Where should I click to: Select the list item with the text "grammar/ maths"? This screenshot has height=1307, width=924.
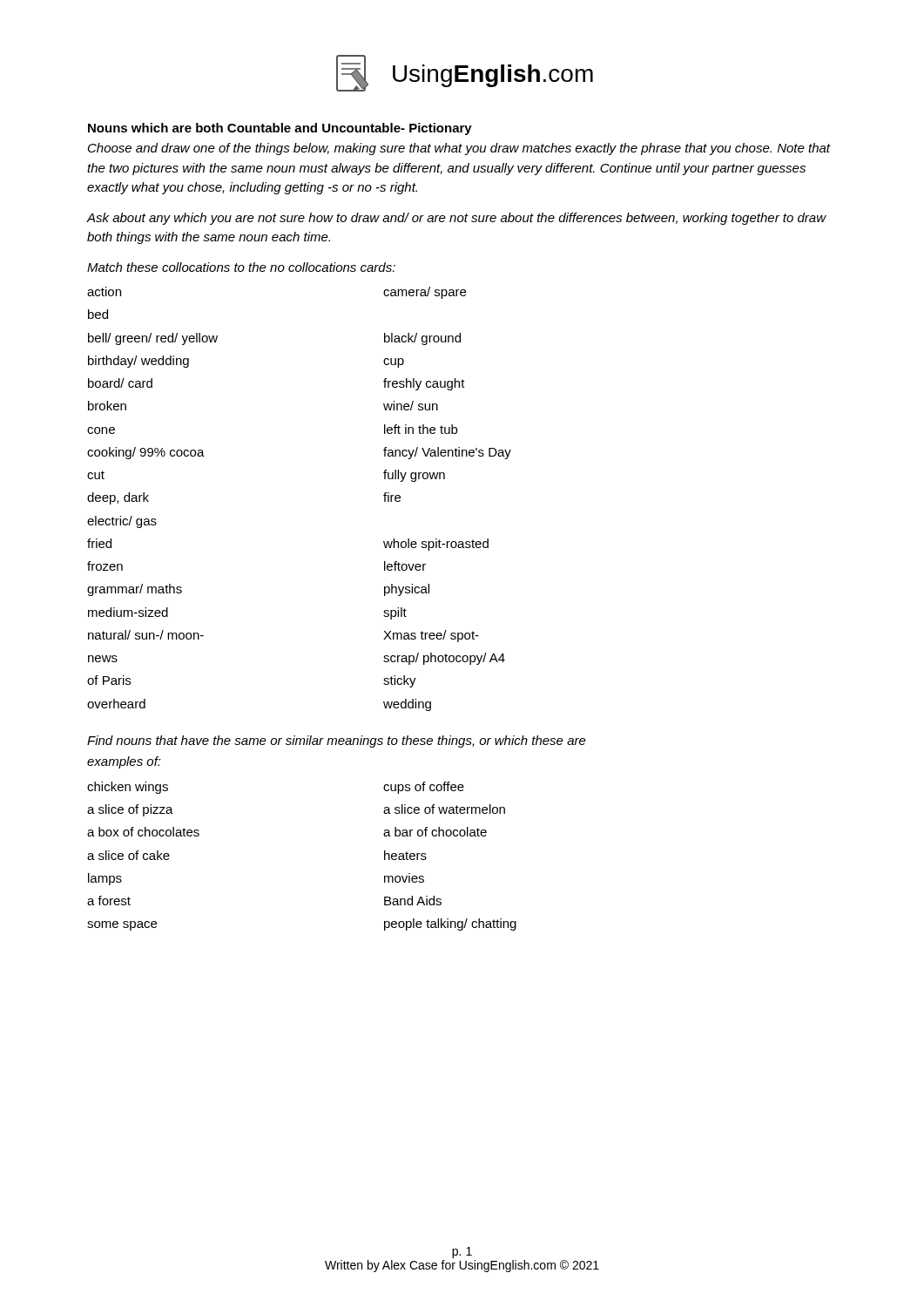[x=135, y=589]
